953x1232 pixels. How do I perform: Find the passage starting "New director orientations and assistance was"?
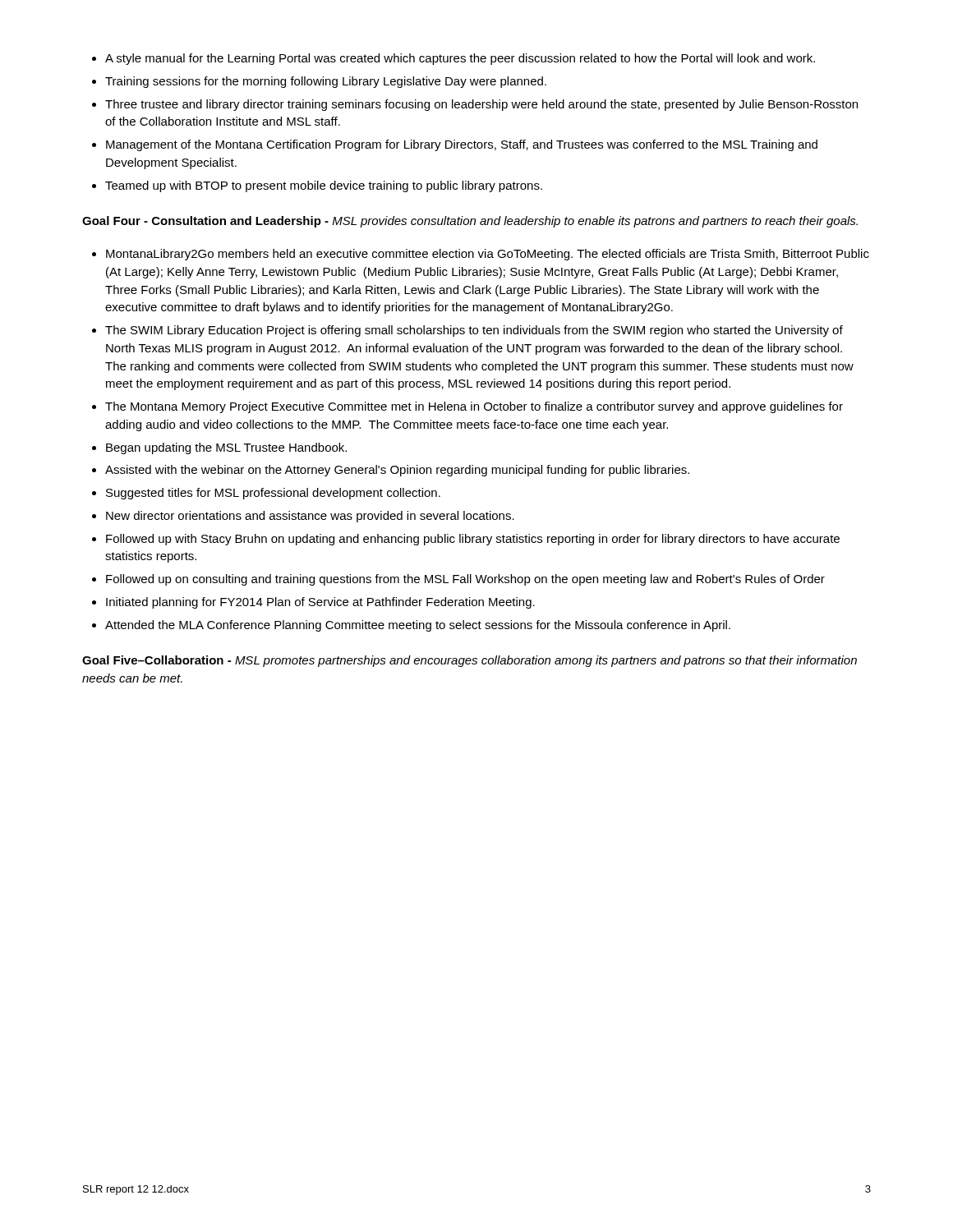coord(488,516)
